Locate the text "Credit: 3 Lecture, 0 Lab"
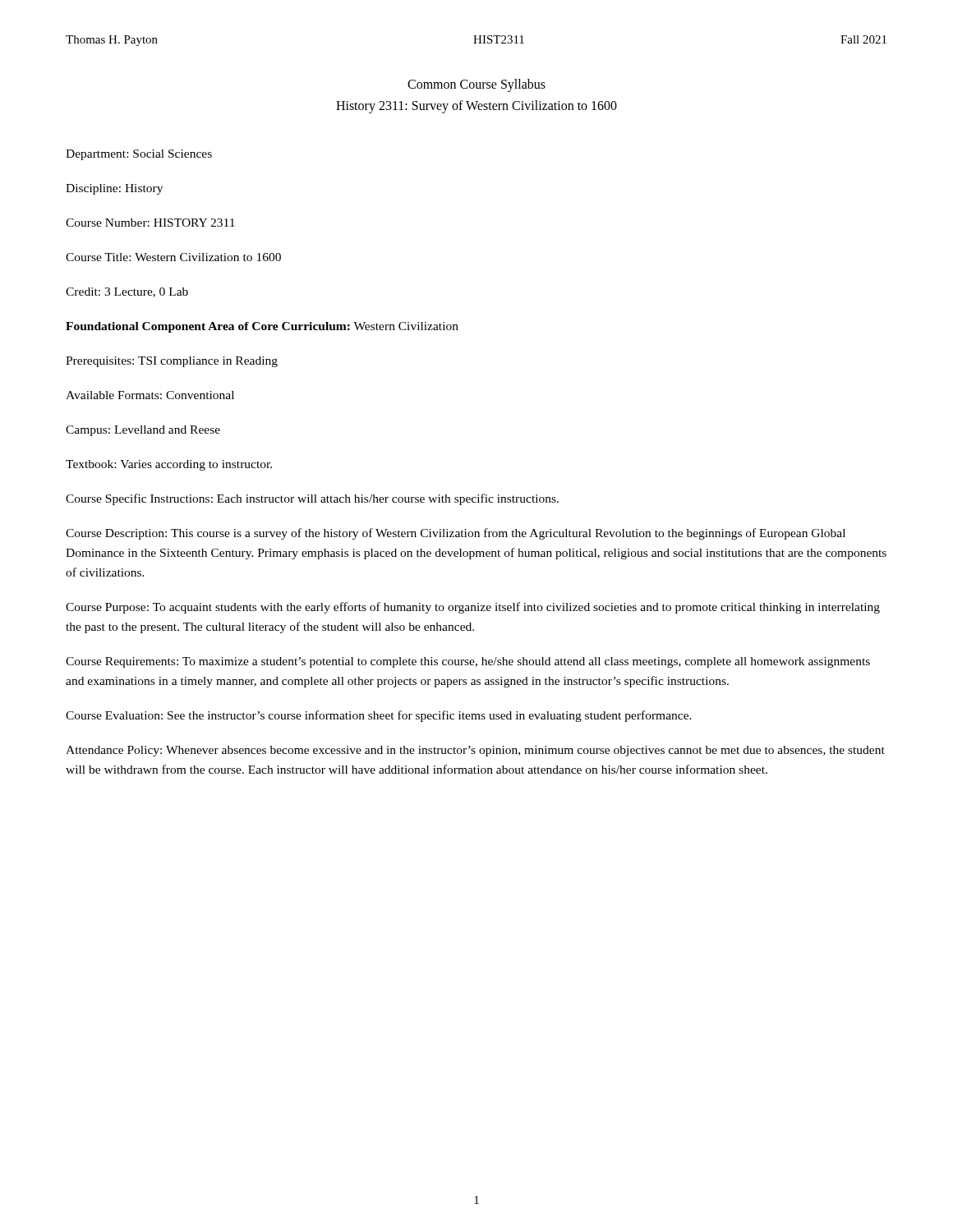Viewport: 953px width, 1232px height. (x=127, y=291)
